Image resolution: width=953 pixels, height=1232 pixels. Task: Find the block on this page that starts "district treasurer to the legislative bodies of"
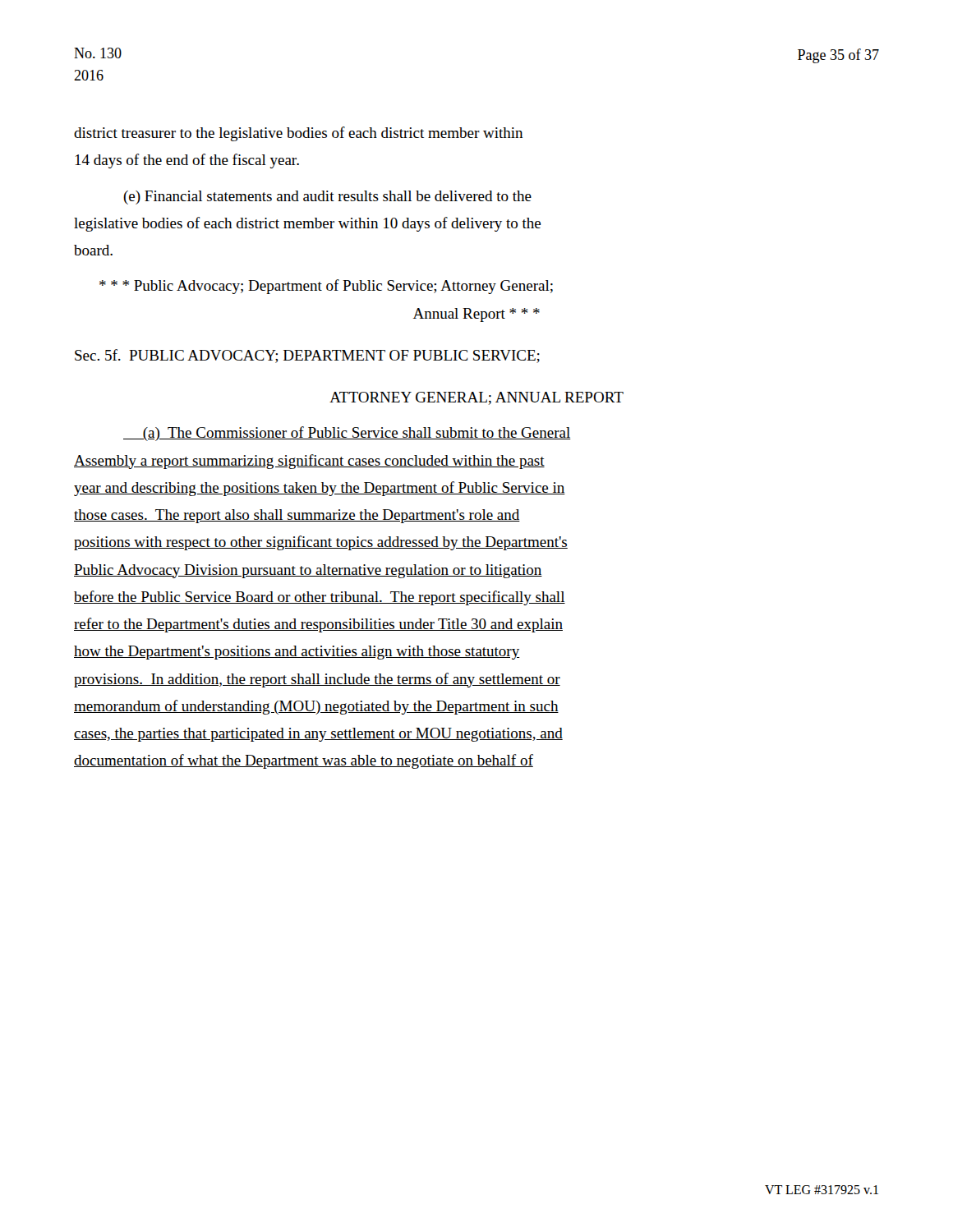click(476, 146)
